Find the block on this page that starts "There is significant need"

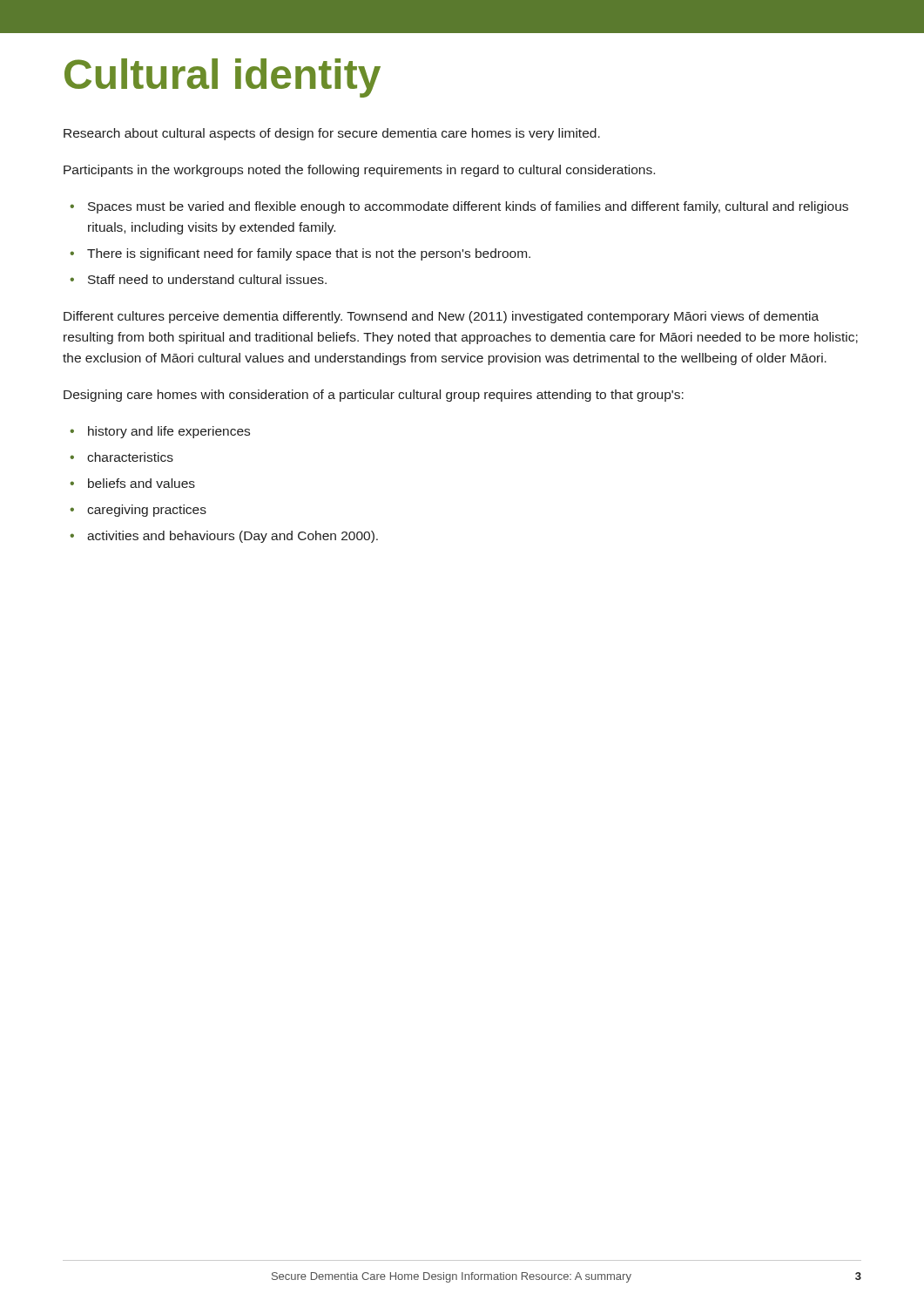(x=462, y=253)
